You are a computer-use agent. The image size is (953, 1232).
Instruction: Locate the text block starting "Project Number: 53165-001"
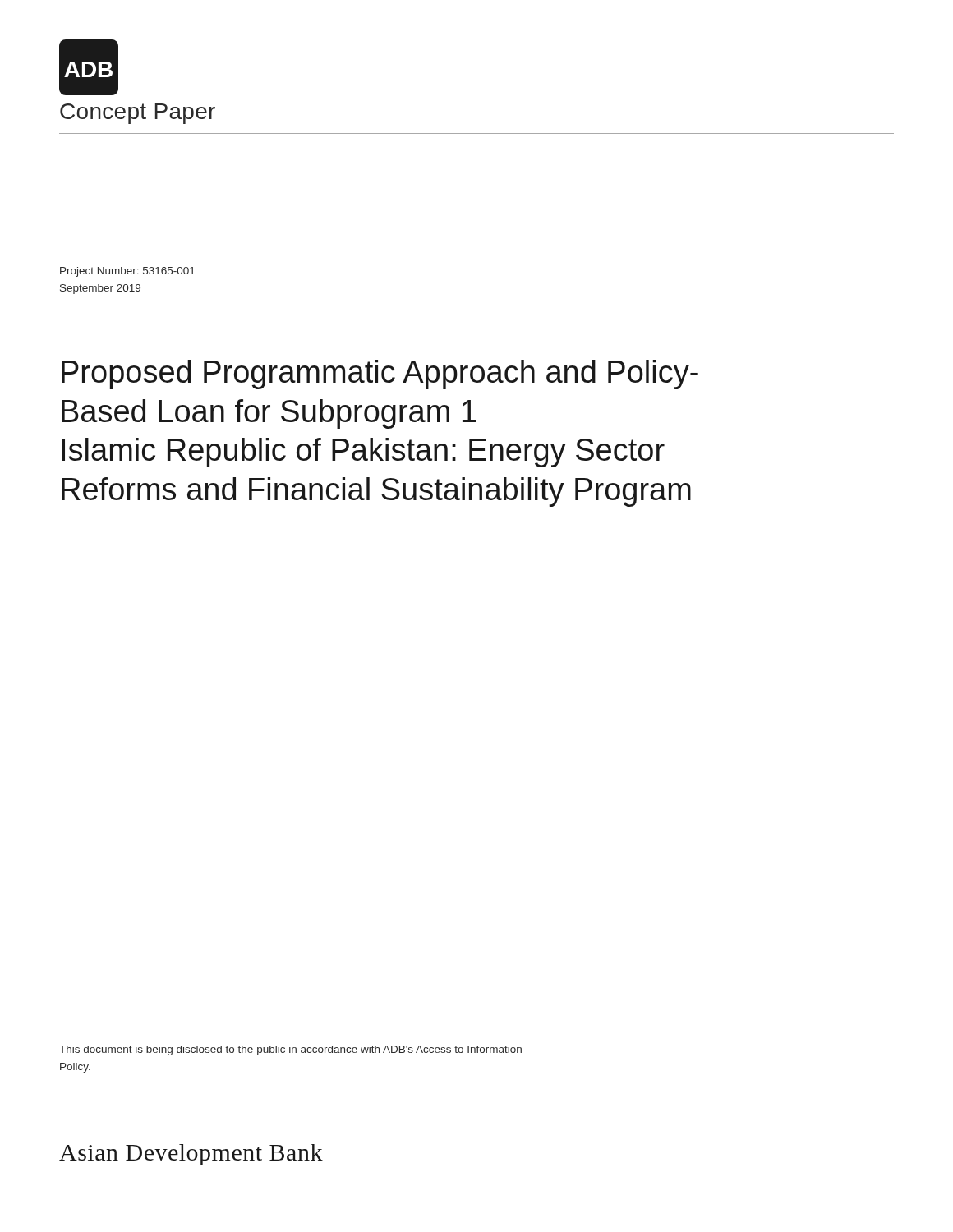127,280
